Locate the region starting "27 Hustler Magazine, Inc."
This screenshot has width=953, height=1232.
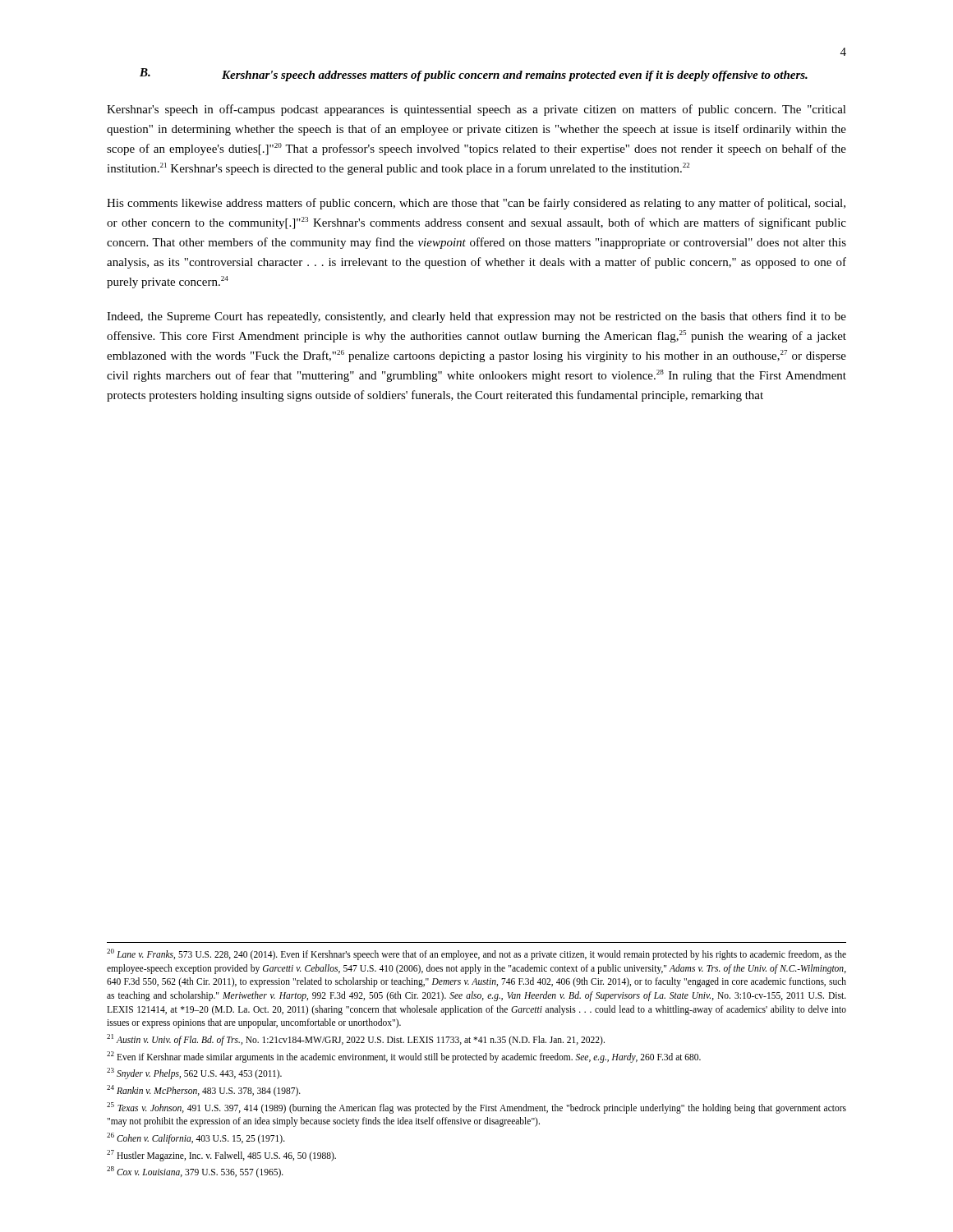pos(222,1155)
